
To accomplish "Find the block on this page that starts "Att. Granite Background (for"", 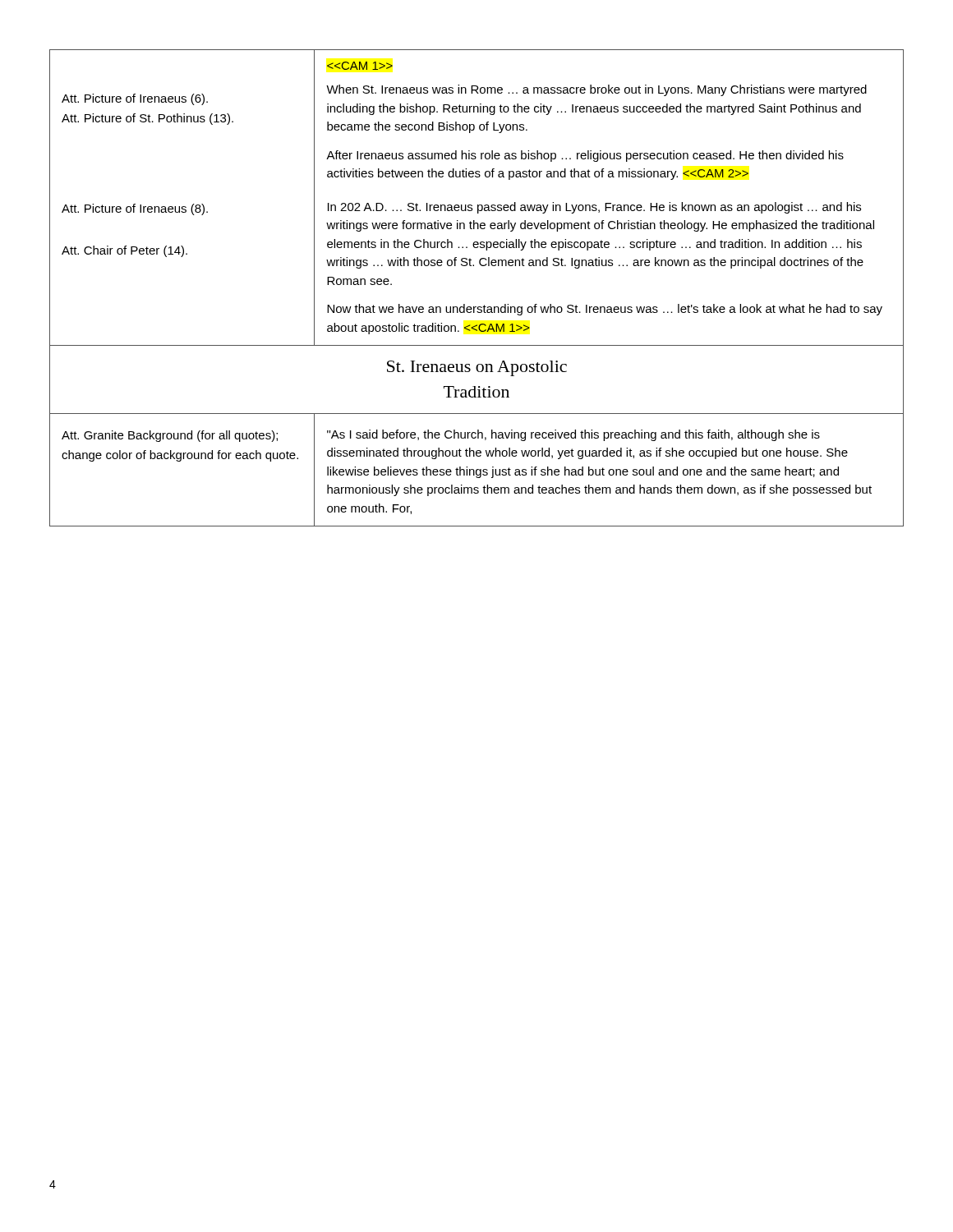I will coord(180,444).
